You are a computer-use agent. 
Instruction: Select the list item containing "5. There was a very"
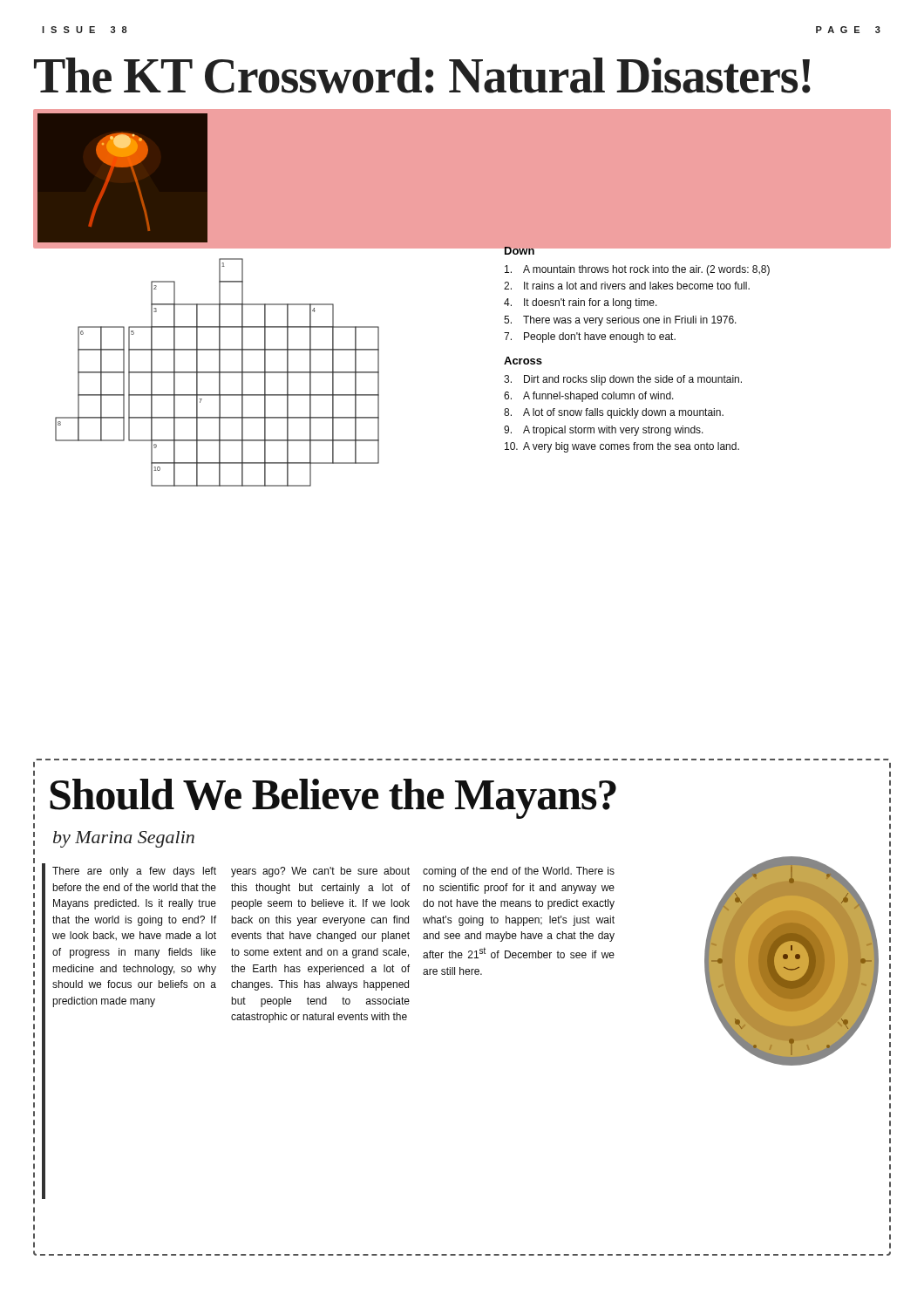click(696, 320)
